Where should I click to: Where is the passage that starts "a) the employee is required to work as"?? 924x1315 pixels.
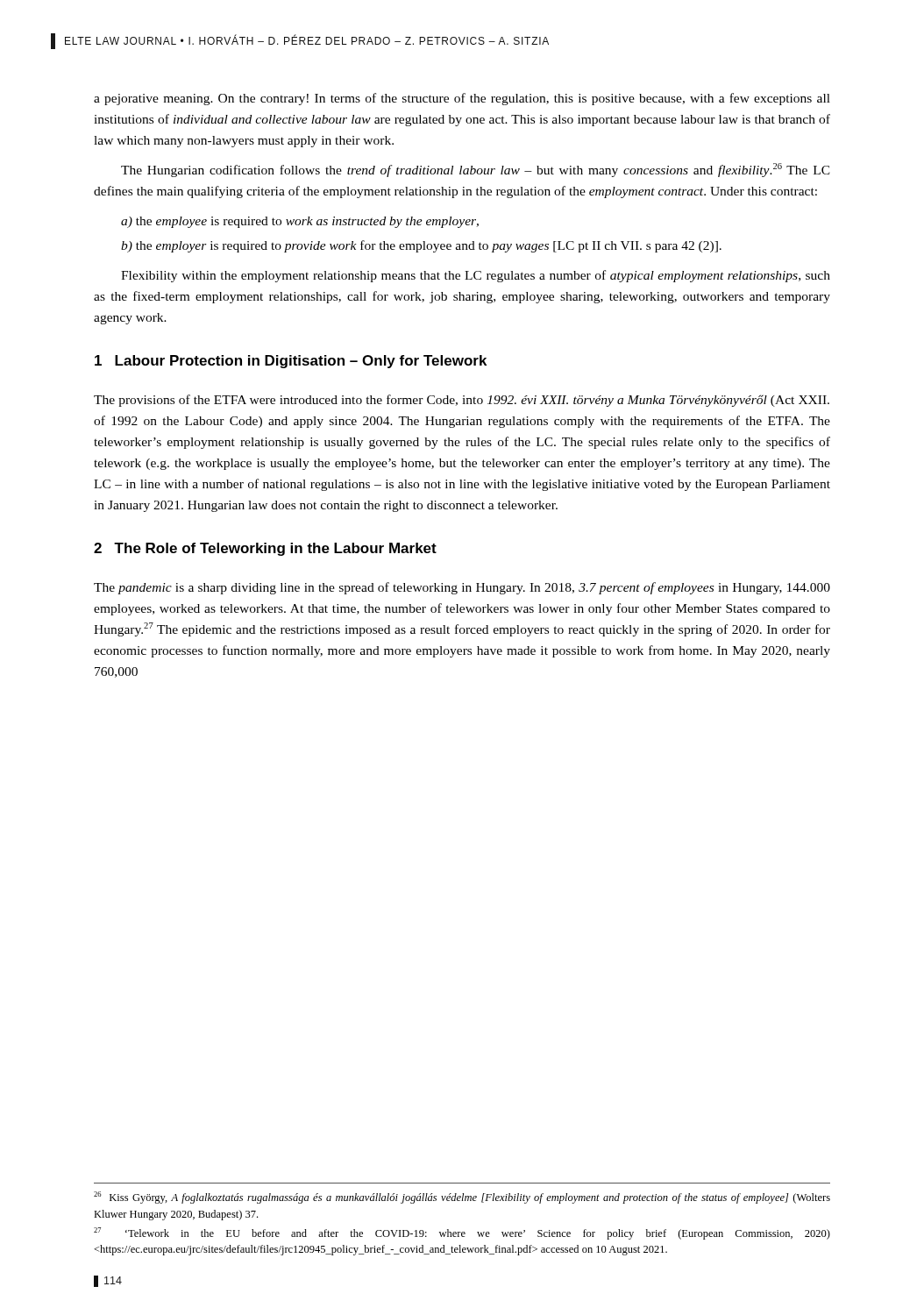click(300, 221)
